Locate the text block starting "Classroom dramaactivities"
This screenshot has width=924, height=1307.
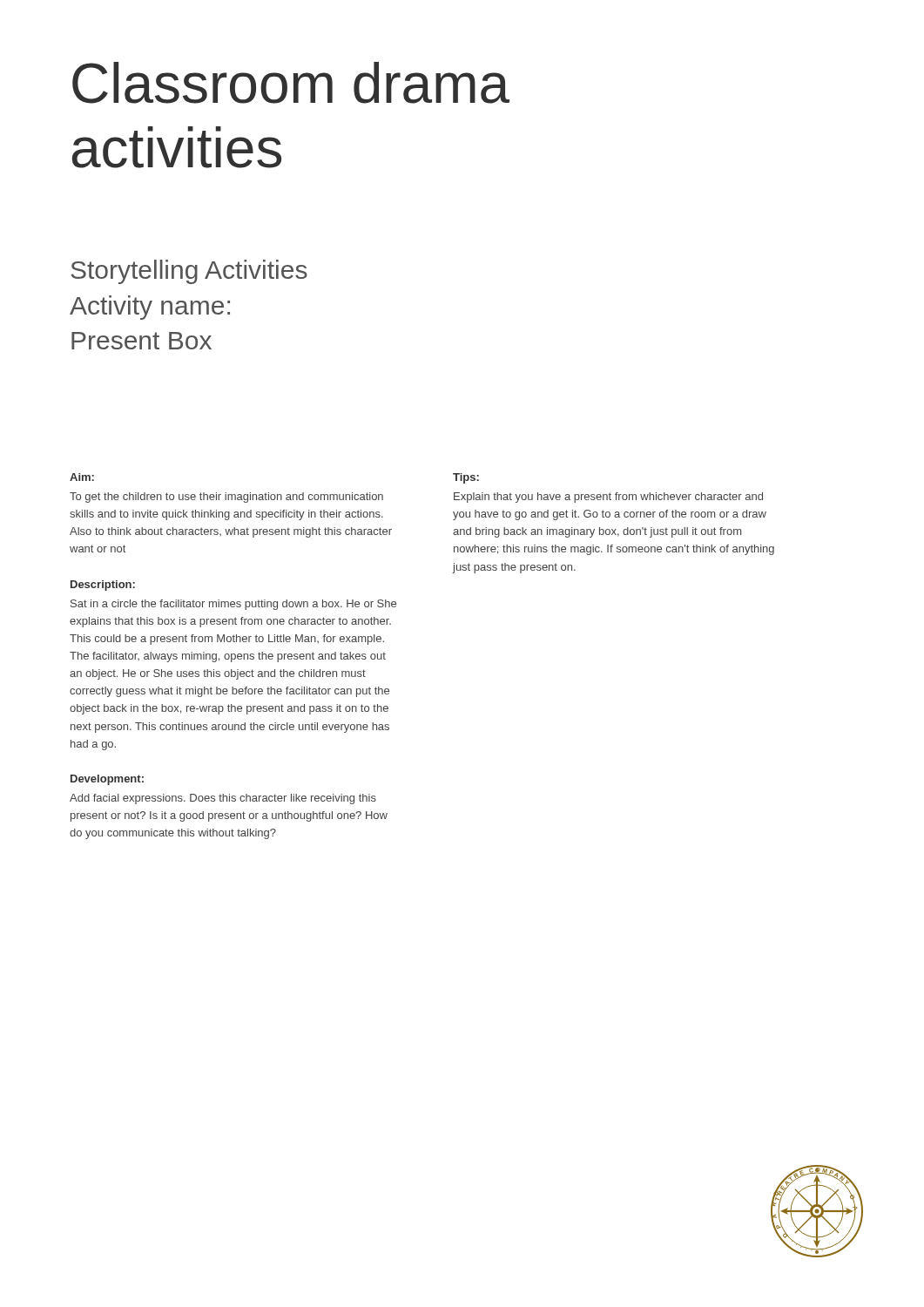click(x=374, y=116)
